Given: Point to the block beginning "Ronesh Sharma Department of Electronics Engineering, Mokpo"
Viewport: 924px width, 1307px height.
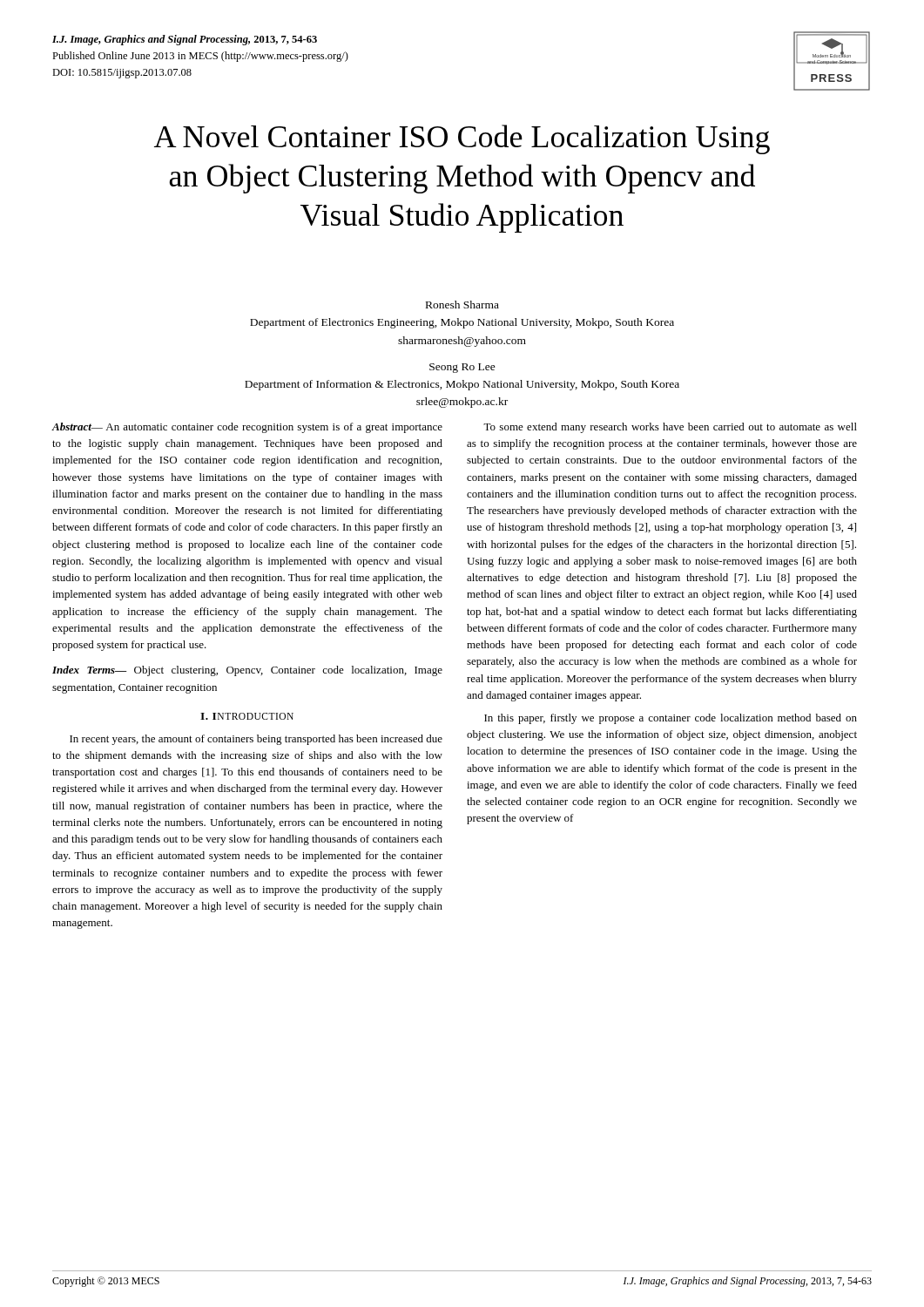Looking at the screenshot, I should pos(462,322).
